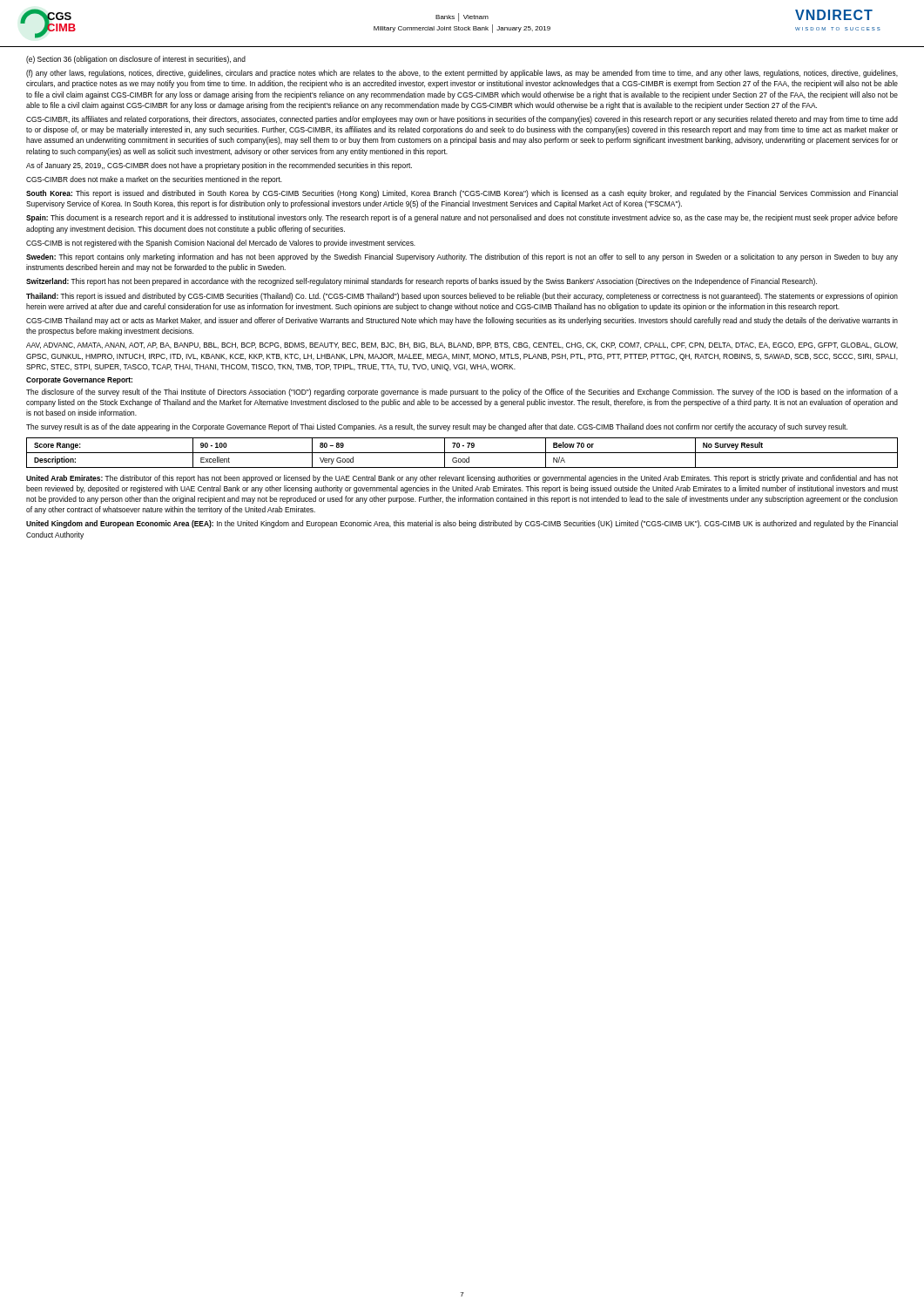Point to the block beginning "United Kingdom and European Economic Area (EEA):"
The width and height of the screenshot is (924, 1307).
[462, 529]
